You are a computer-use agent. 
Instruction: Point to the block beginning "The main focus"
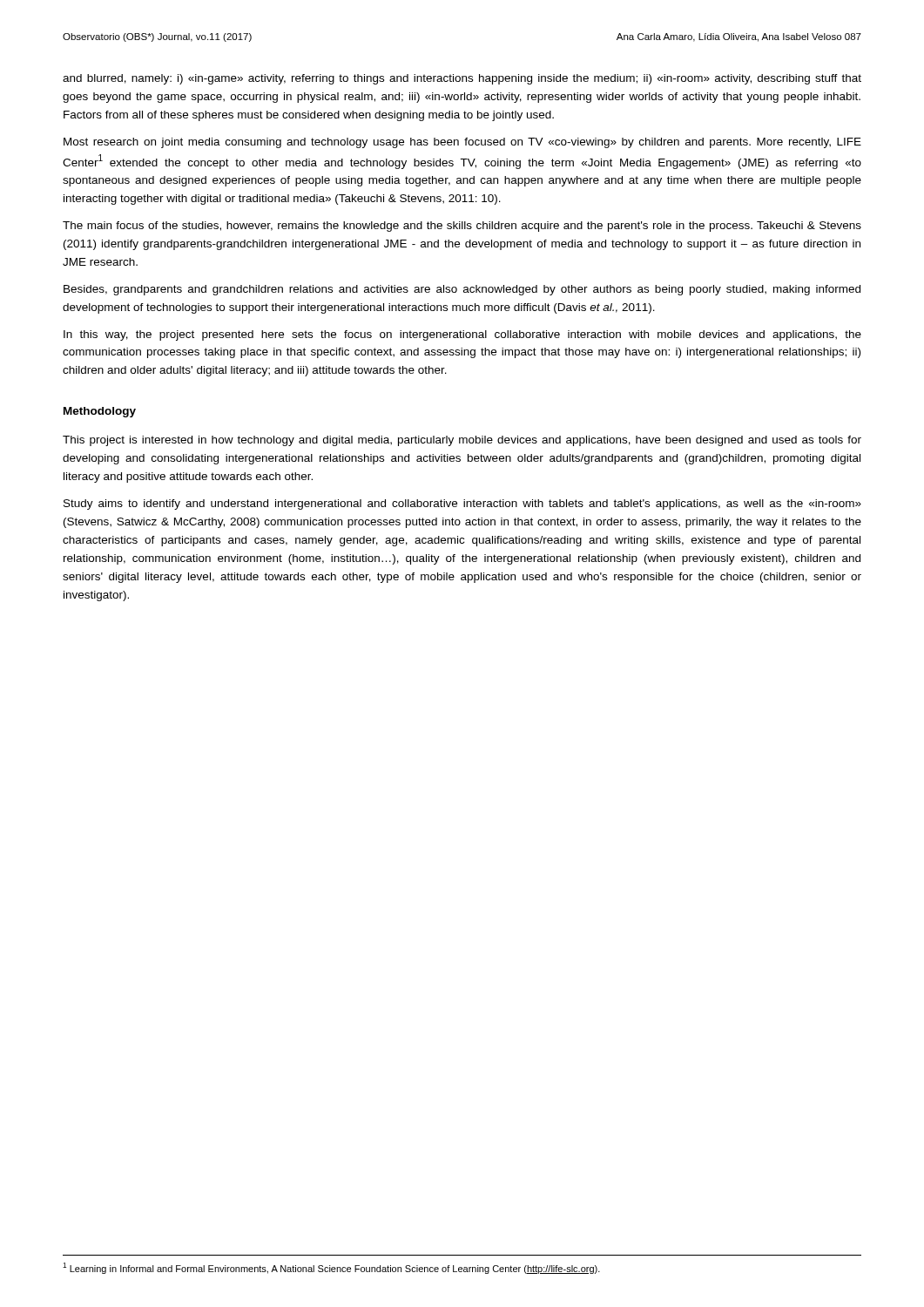462,243
